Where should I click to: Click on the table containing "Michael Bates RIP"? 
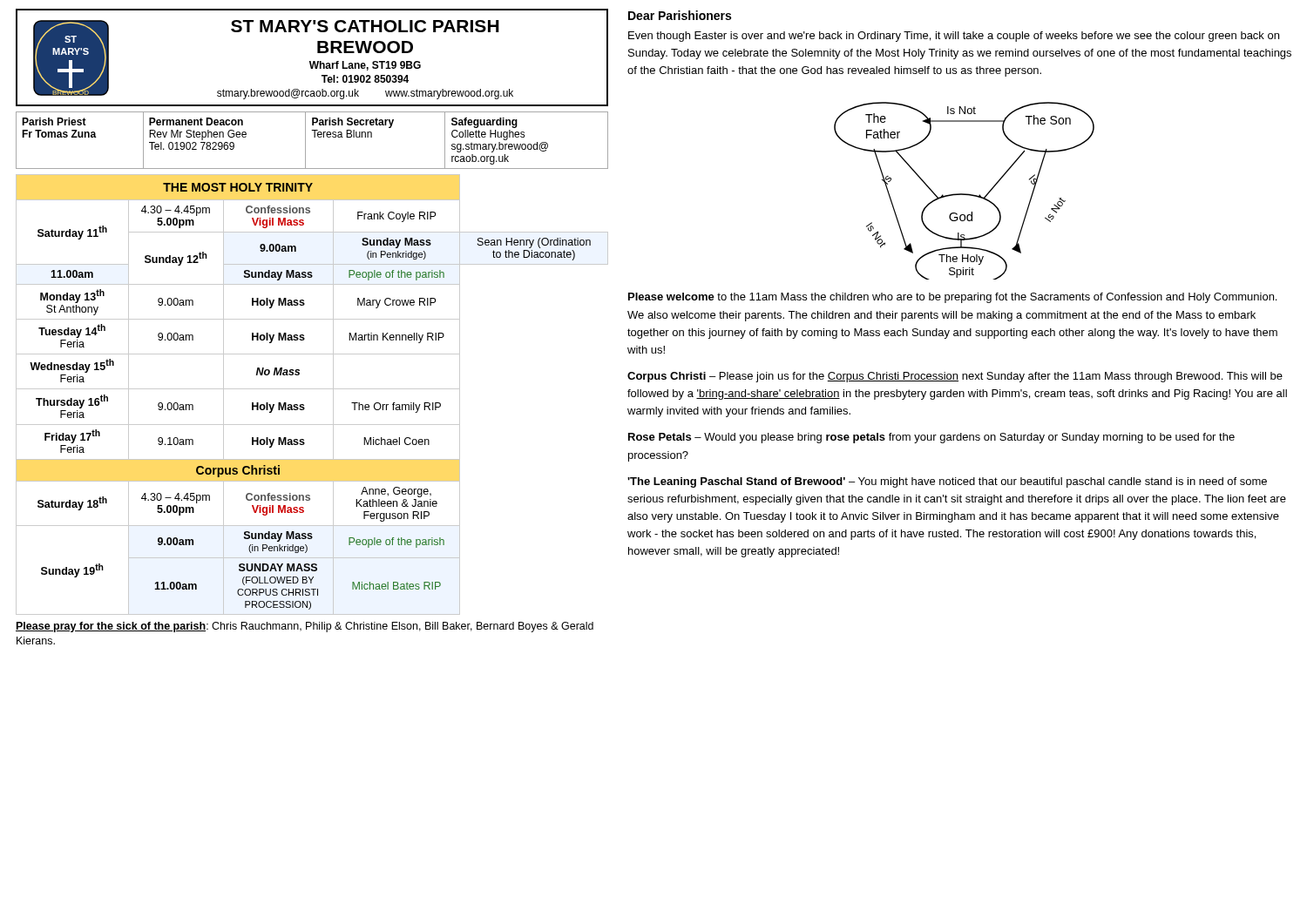312,394
